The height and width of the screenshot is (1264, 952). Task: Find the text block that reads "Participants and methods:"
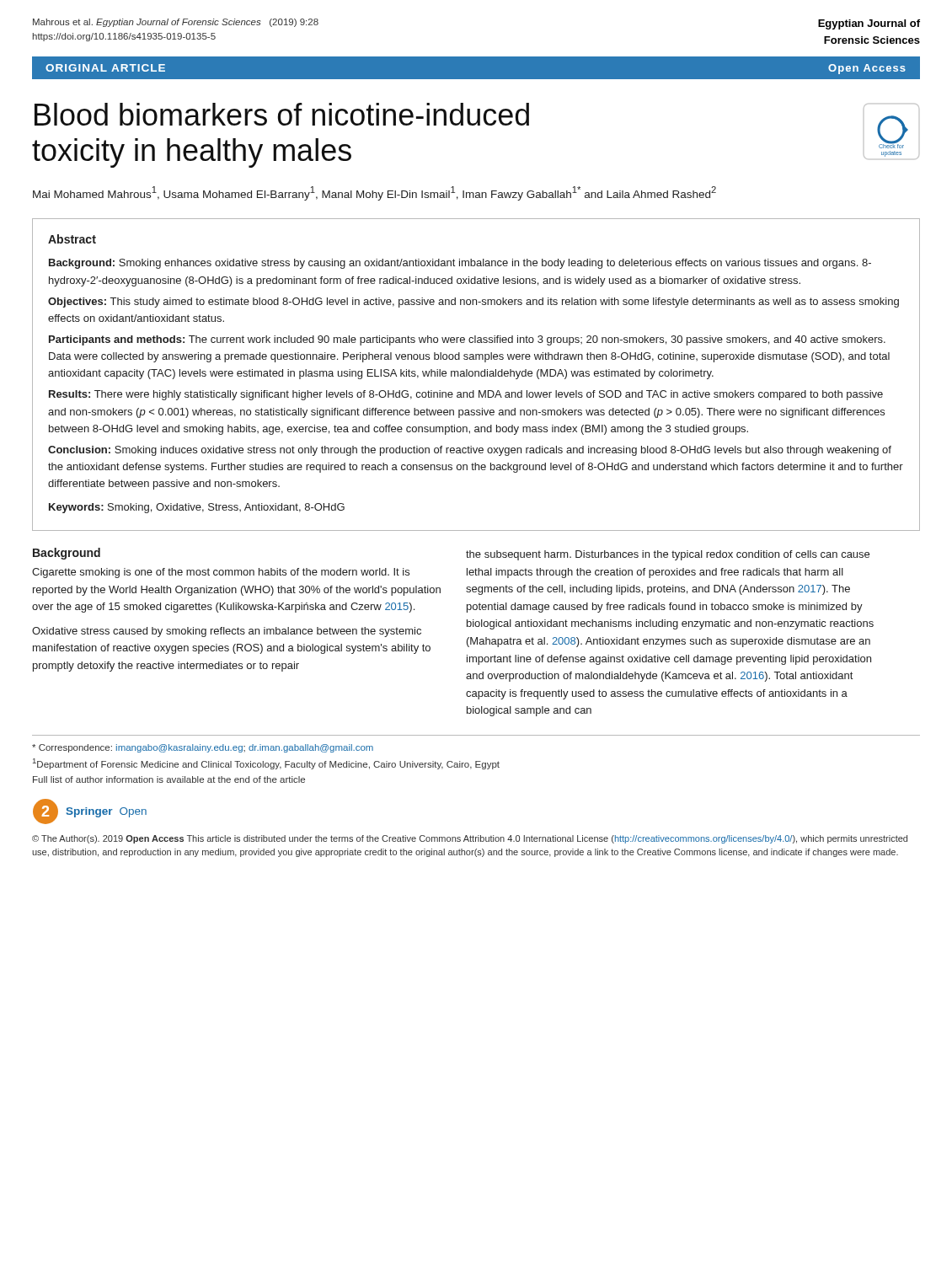point(469,356)
